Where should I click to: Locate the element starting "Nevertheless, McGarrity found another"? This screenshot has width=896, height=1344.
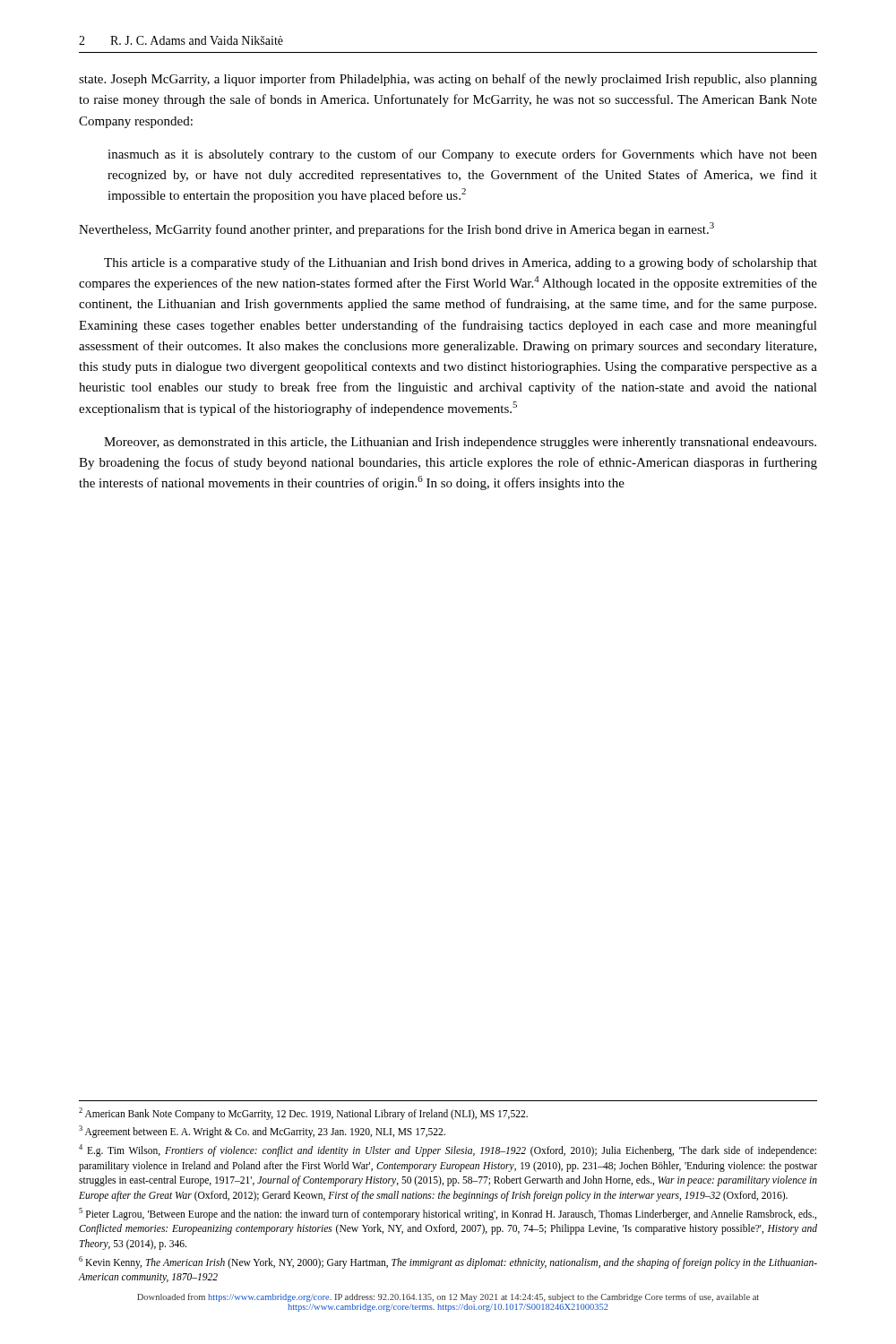tap(448, 229)
